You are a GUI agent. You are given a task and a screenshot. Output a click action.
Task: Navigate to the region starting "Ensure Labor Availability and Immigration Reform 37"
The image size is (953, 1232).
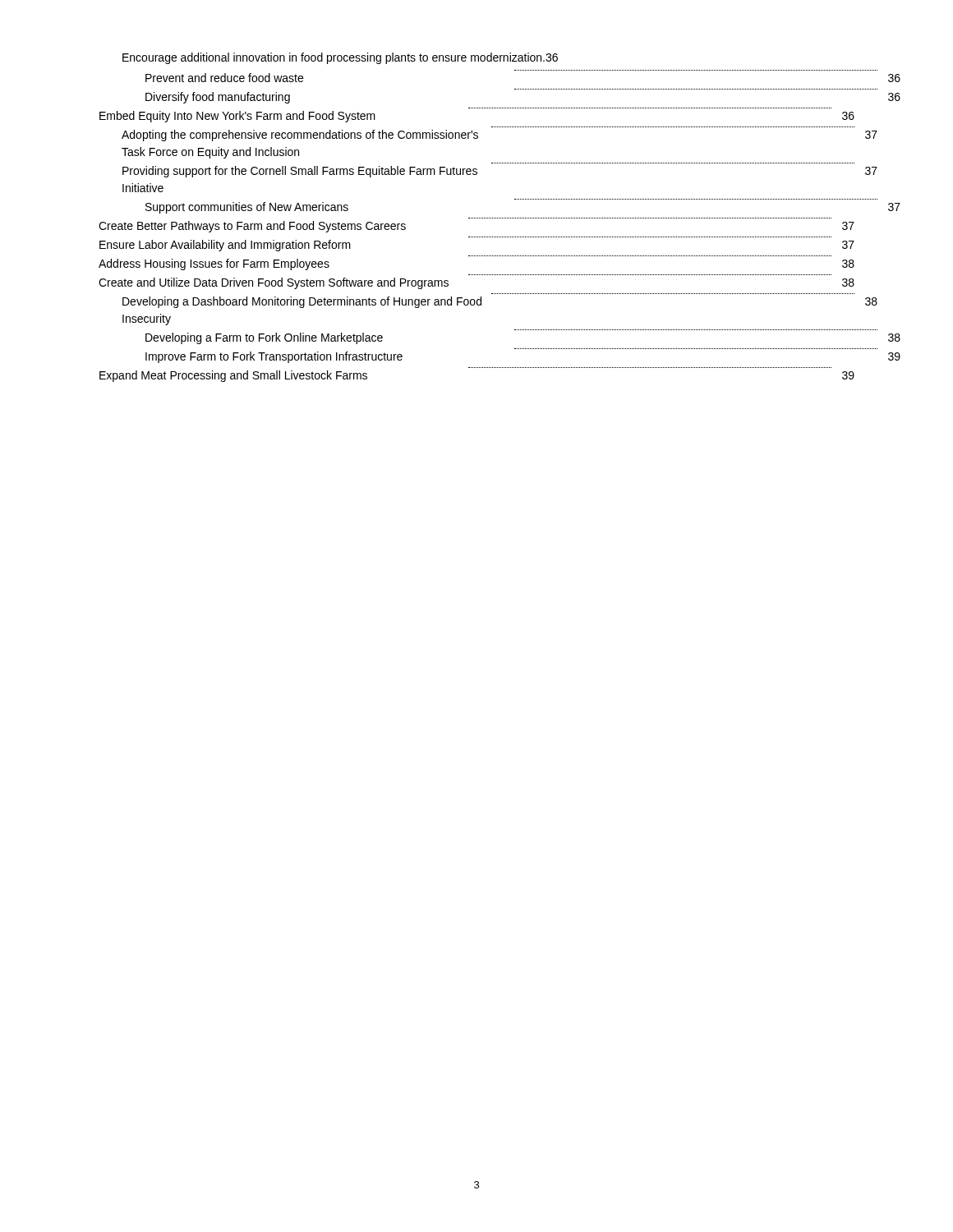[476, 245]
